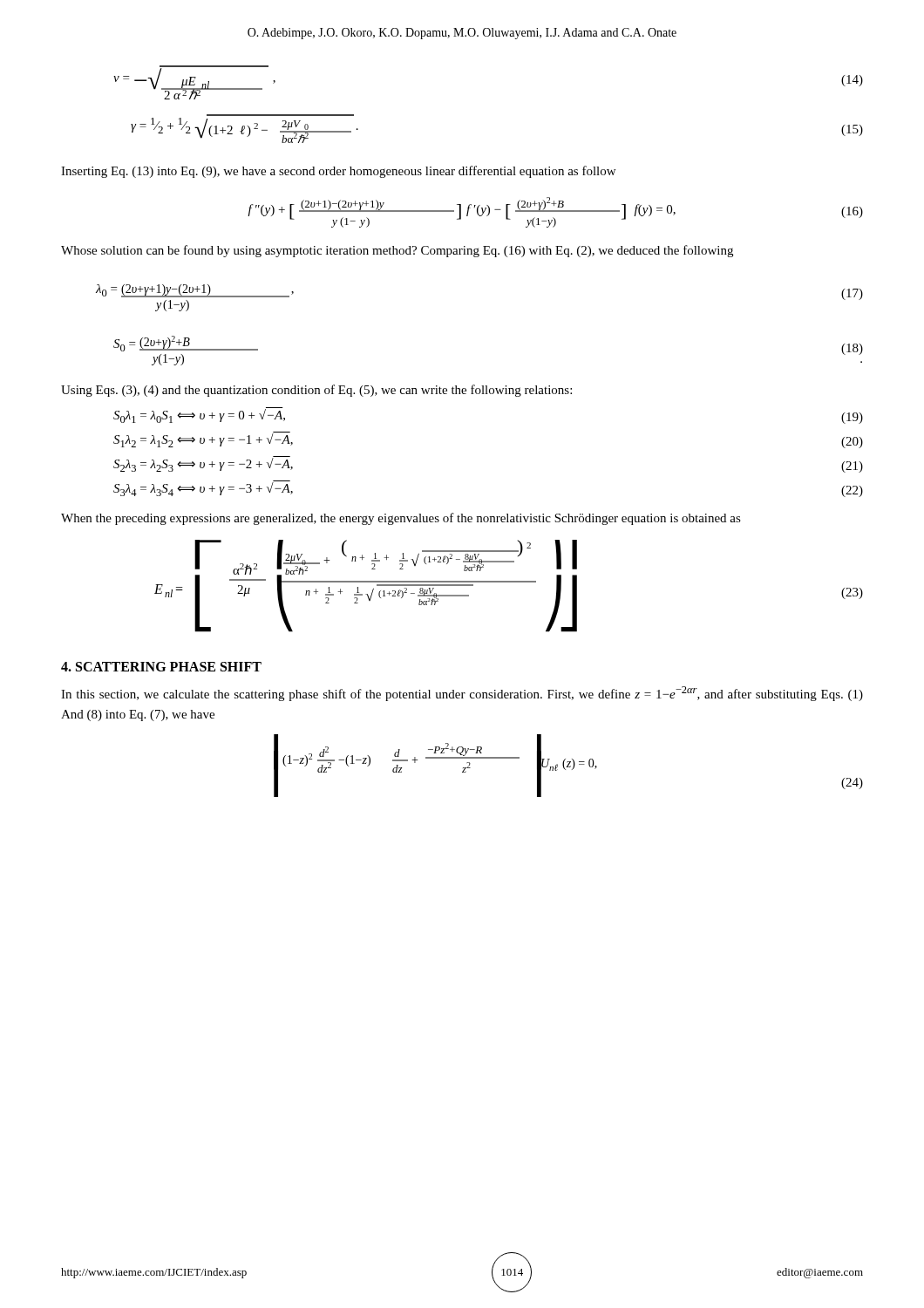This screenshot has height=1308, width=924.
Task: Locate the region starting "S1λ2 = λ1S2 ⟺"
Action: pyautogui.click(x=221, y=440)
